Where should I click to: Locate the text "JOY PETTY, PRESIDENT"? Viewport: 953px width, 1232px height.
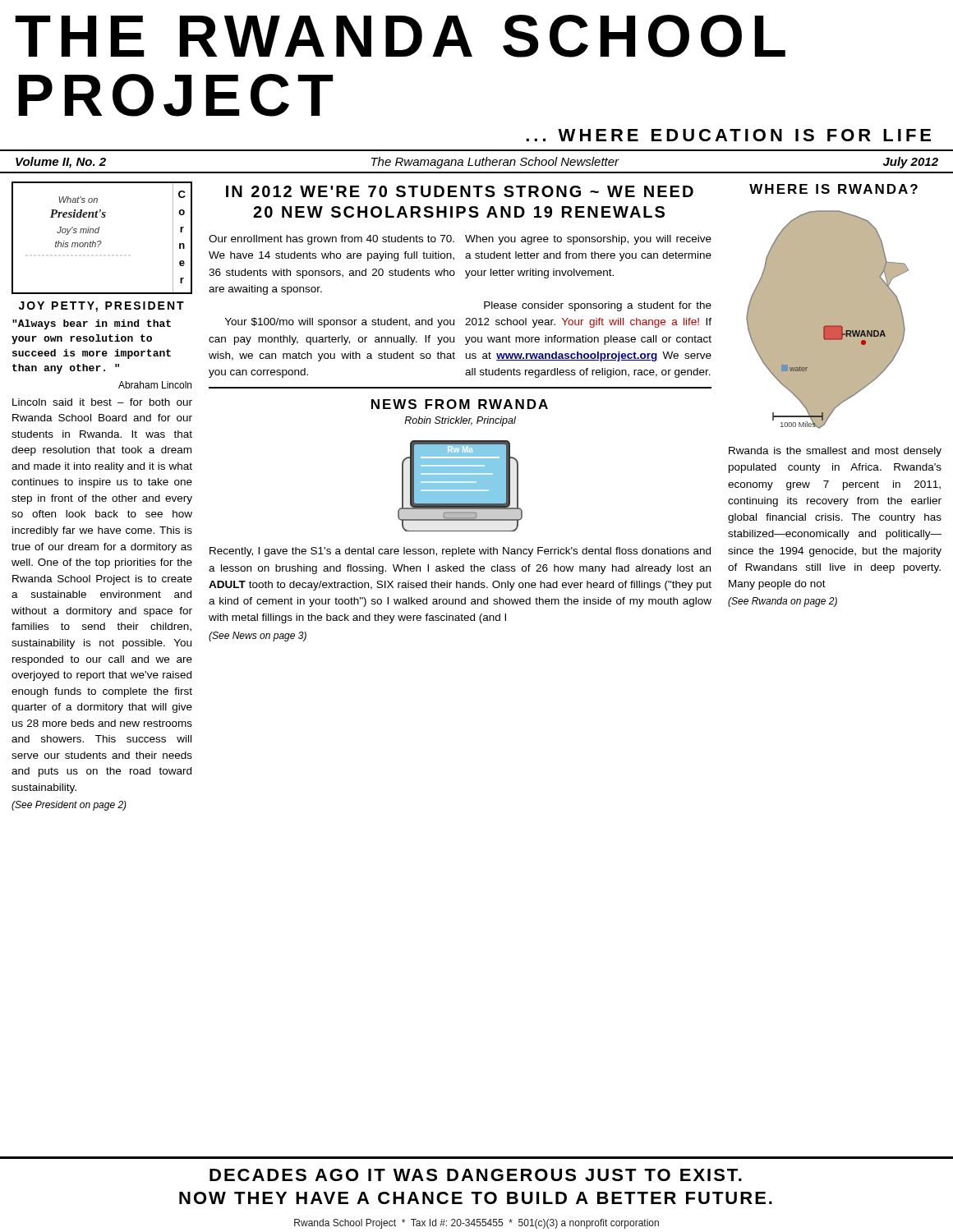coord(102,305)
